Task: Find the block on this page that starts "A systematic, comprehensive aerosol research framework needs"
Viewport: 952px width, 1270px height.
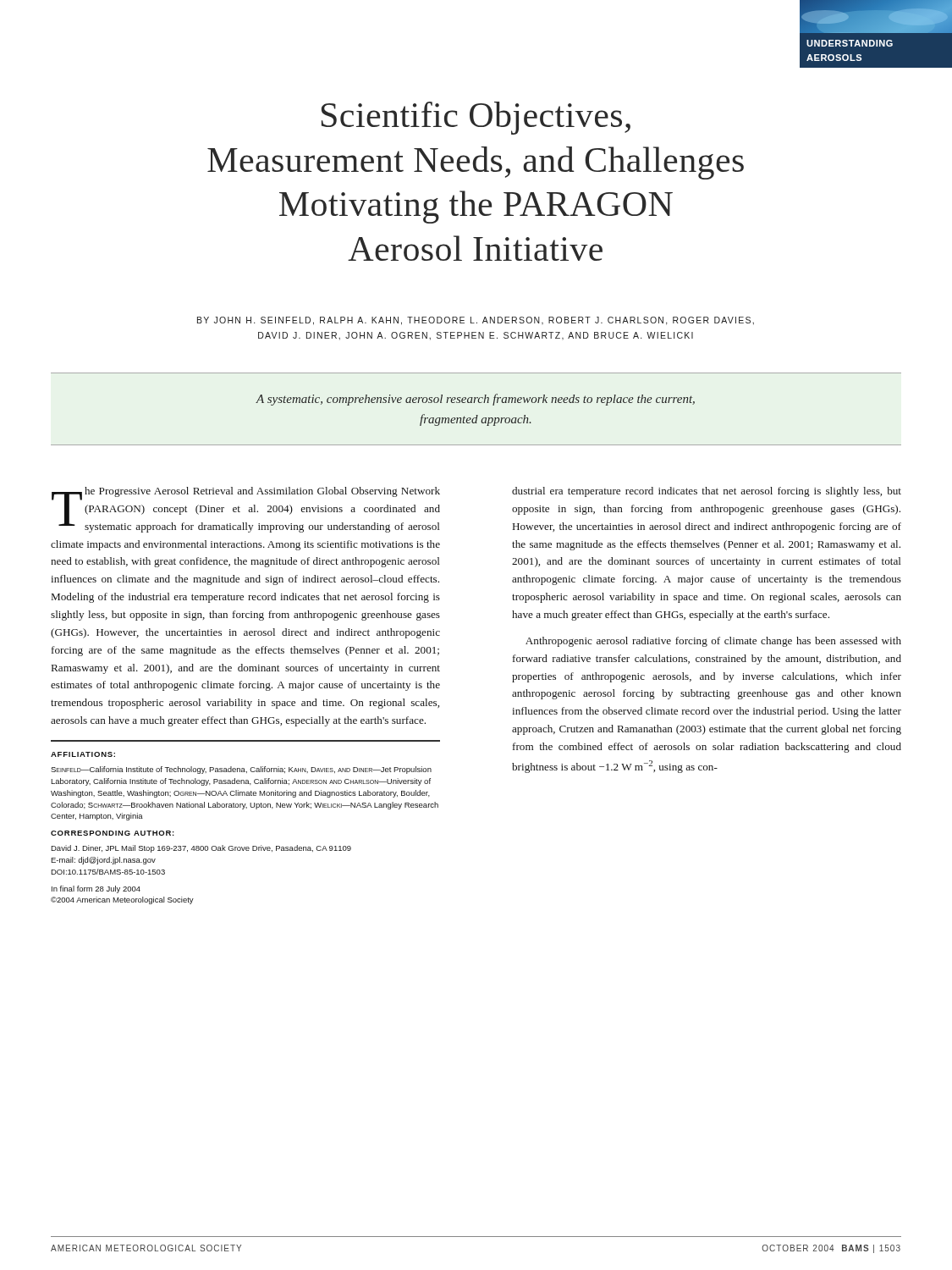Action: pos(476,409)
